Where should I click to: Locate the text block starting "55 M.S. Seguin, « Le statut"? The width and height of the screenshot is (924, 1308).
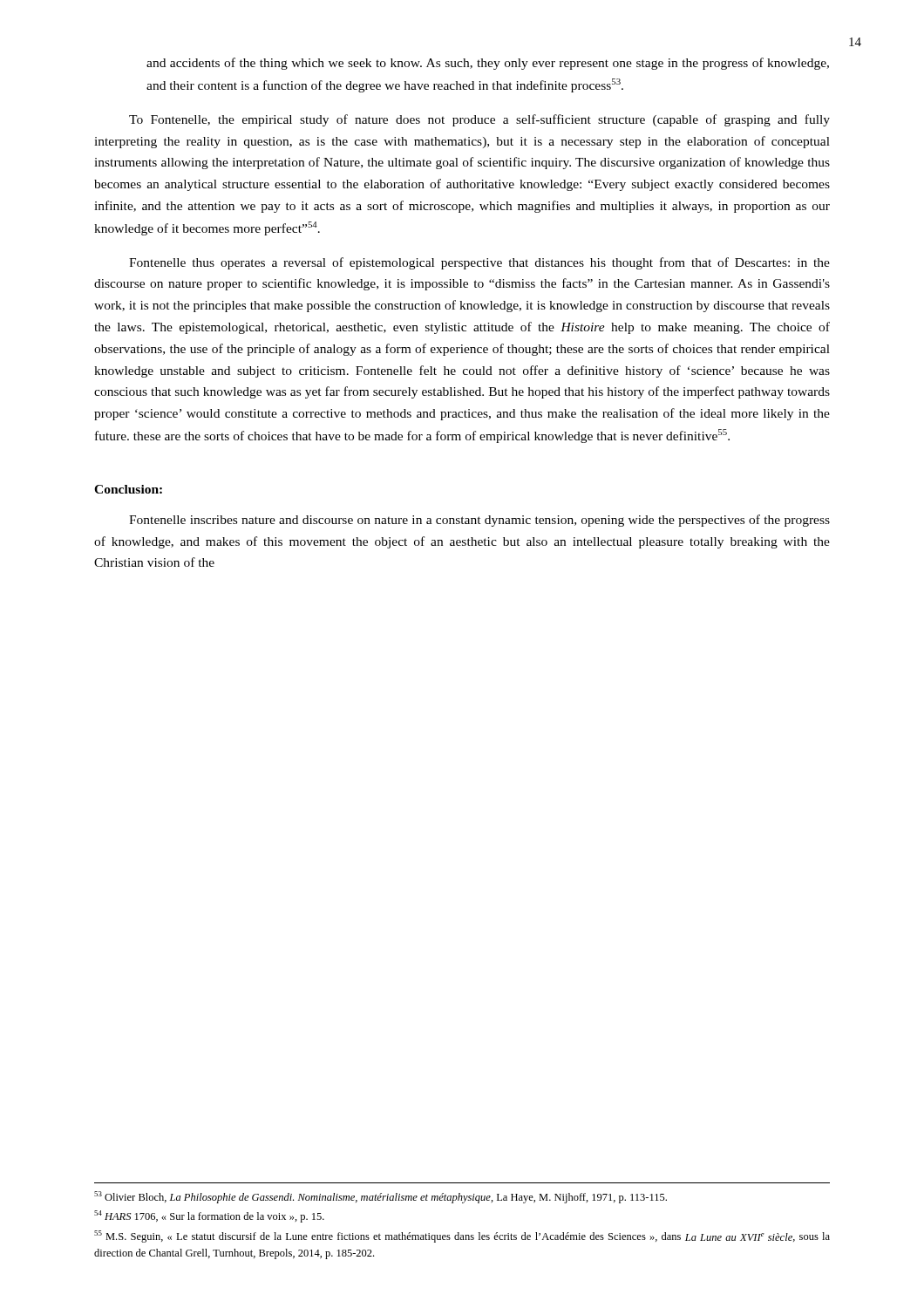point(462,1244)
